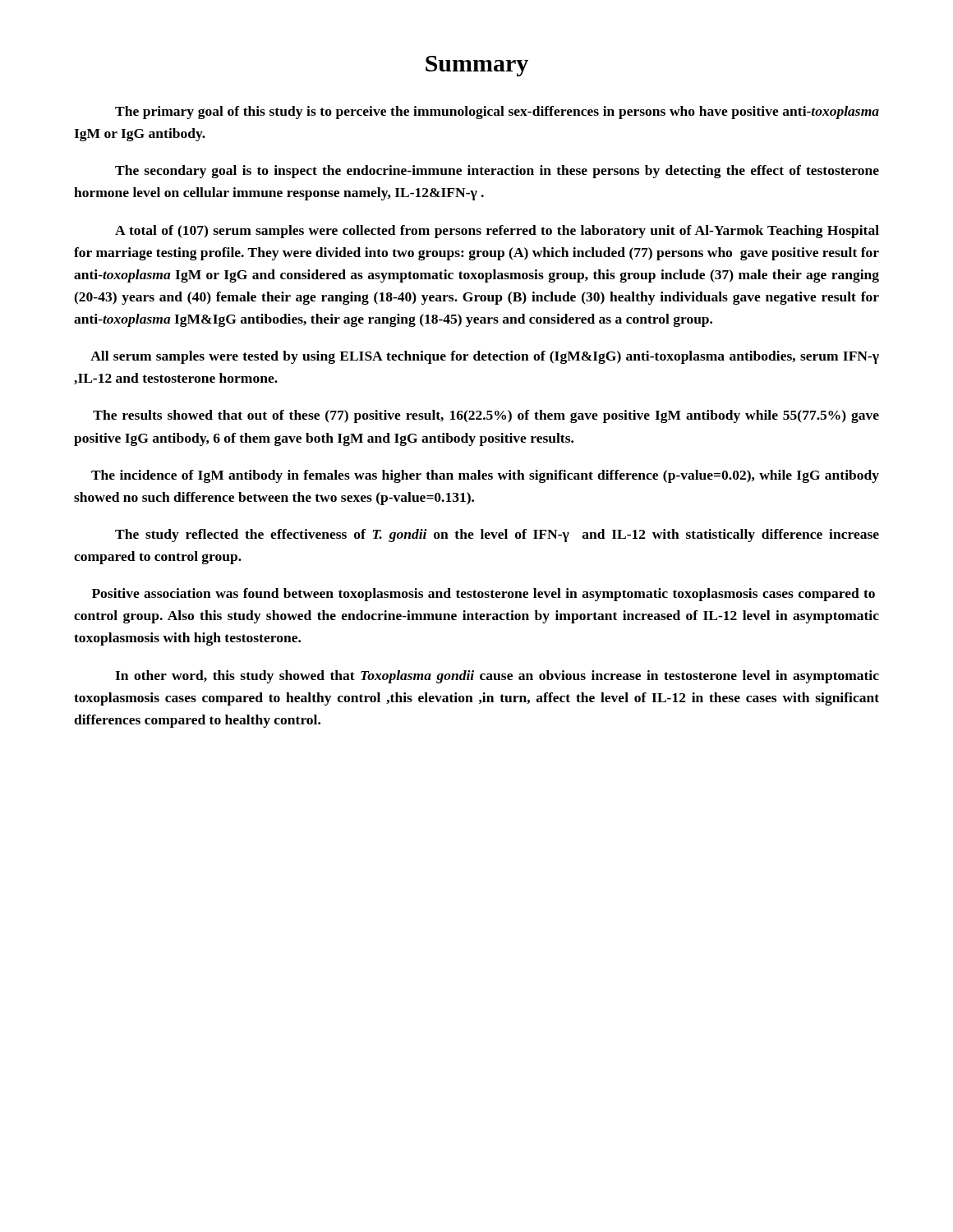Click the passage that begins "Positive association was found between toxoplasmosis"
Viewport: 953px width, 1232px height.
click(x=476, y=615)
